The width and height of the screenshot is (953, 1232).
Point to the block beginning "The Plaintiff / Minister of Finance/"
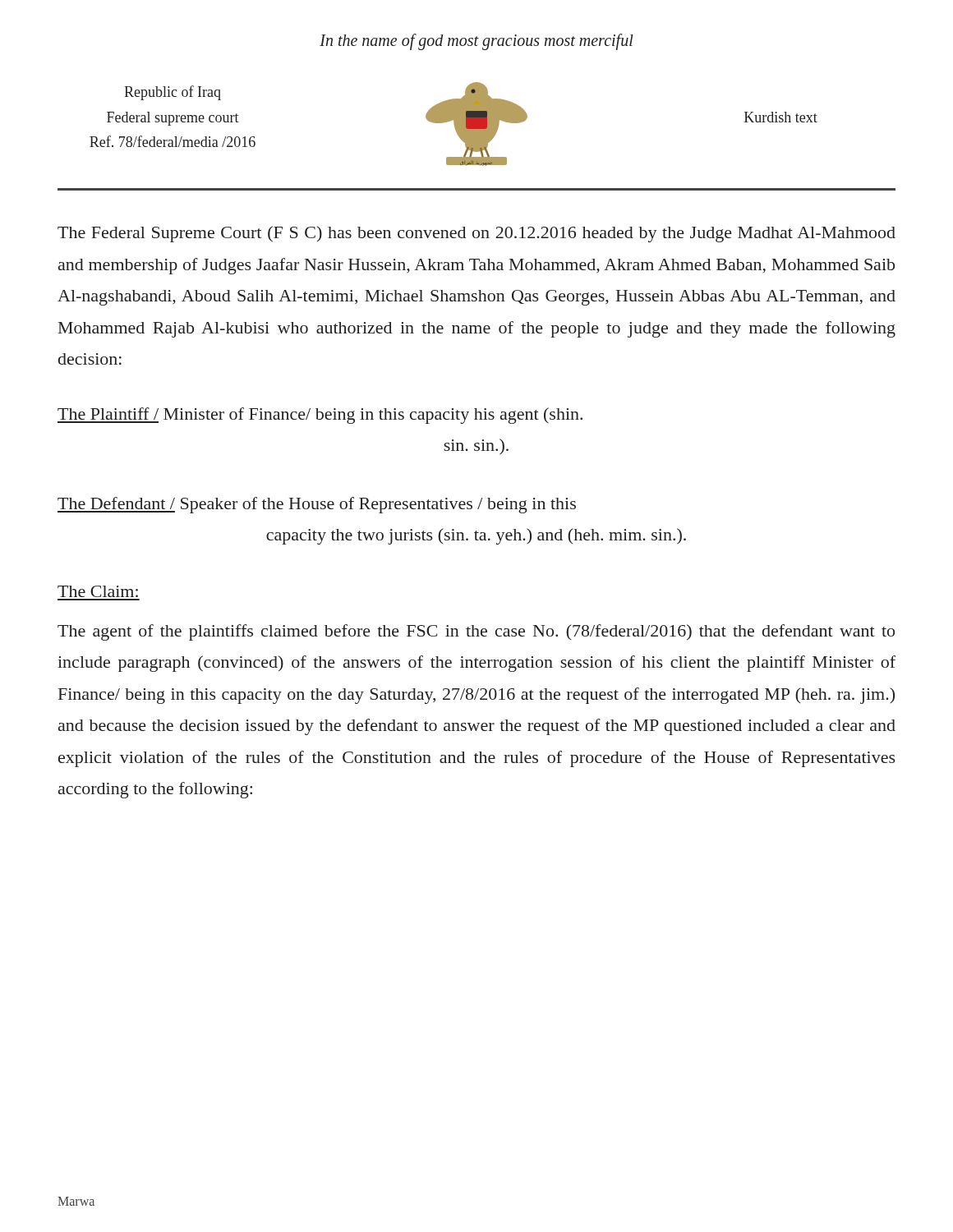476,432
